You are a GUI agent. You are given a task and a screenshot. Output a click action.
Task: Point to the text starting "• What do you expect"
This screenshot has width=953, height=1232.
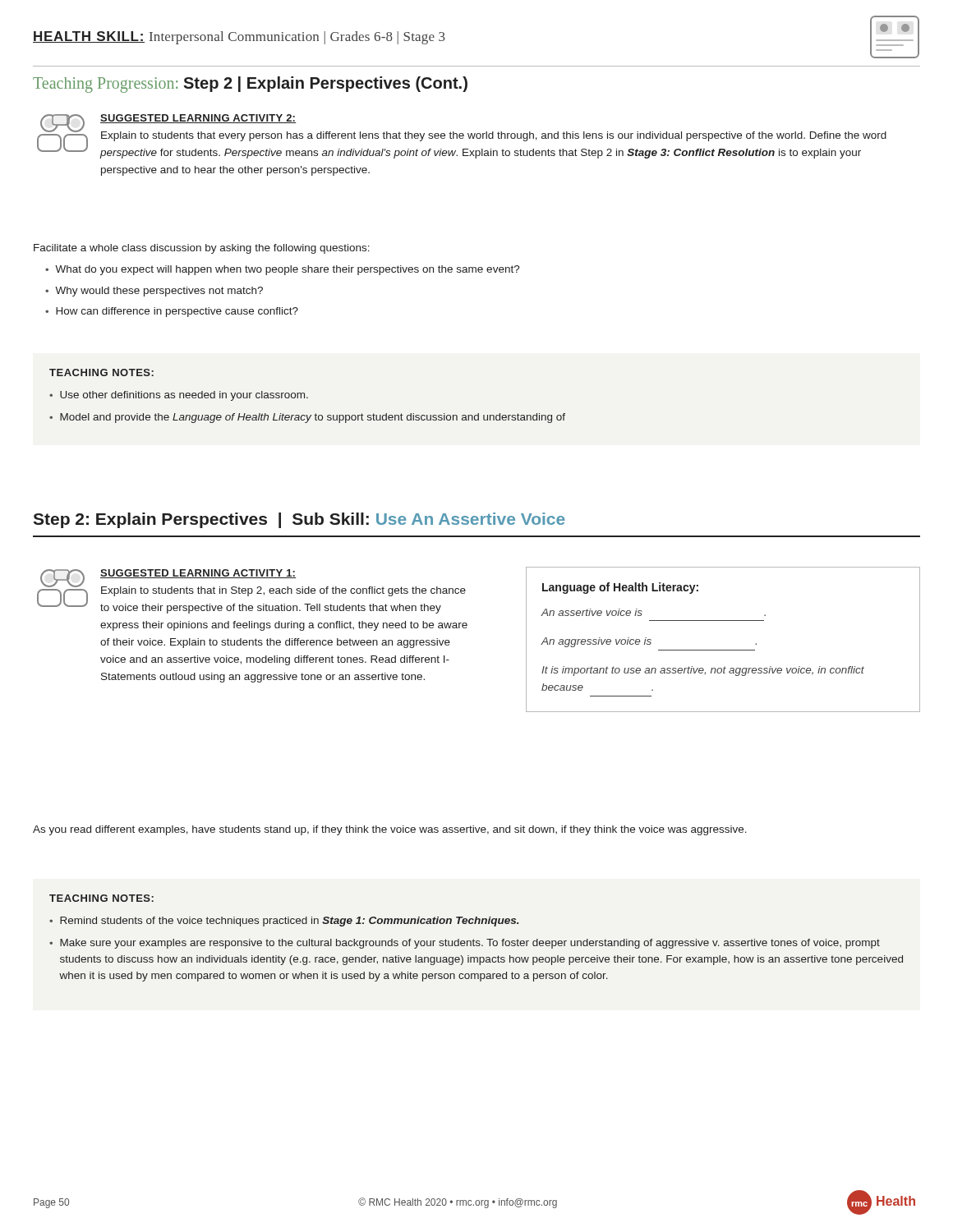coord(282,270)
